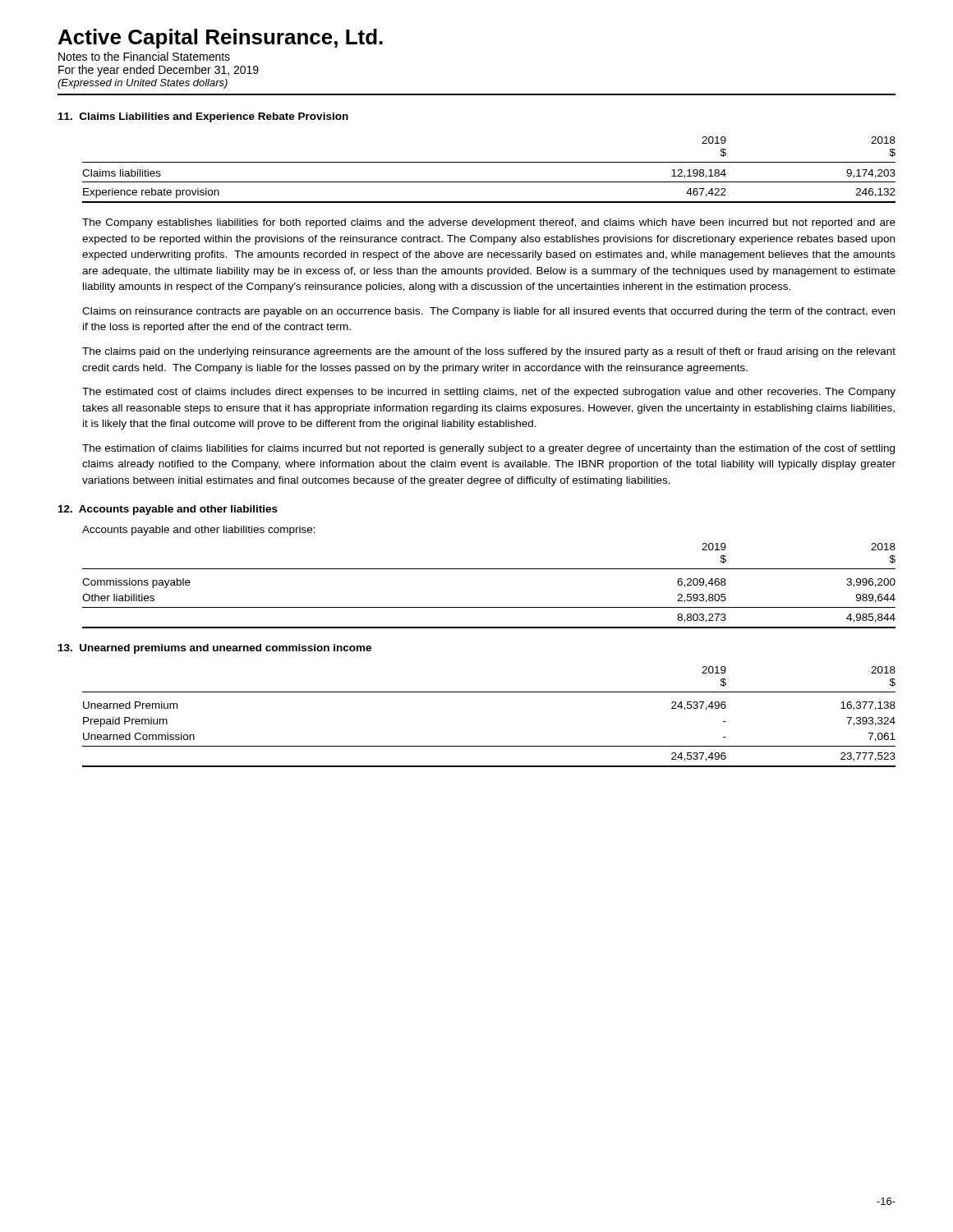Locate the region starting "Claims on reinsurance"
This screenshot has width=953, height=1232.
[489, 319]
